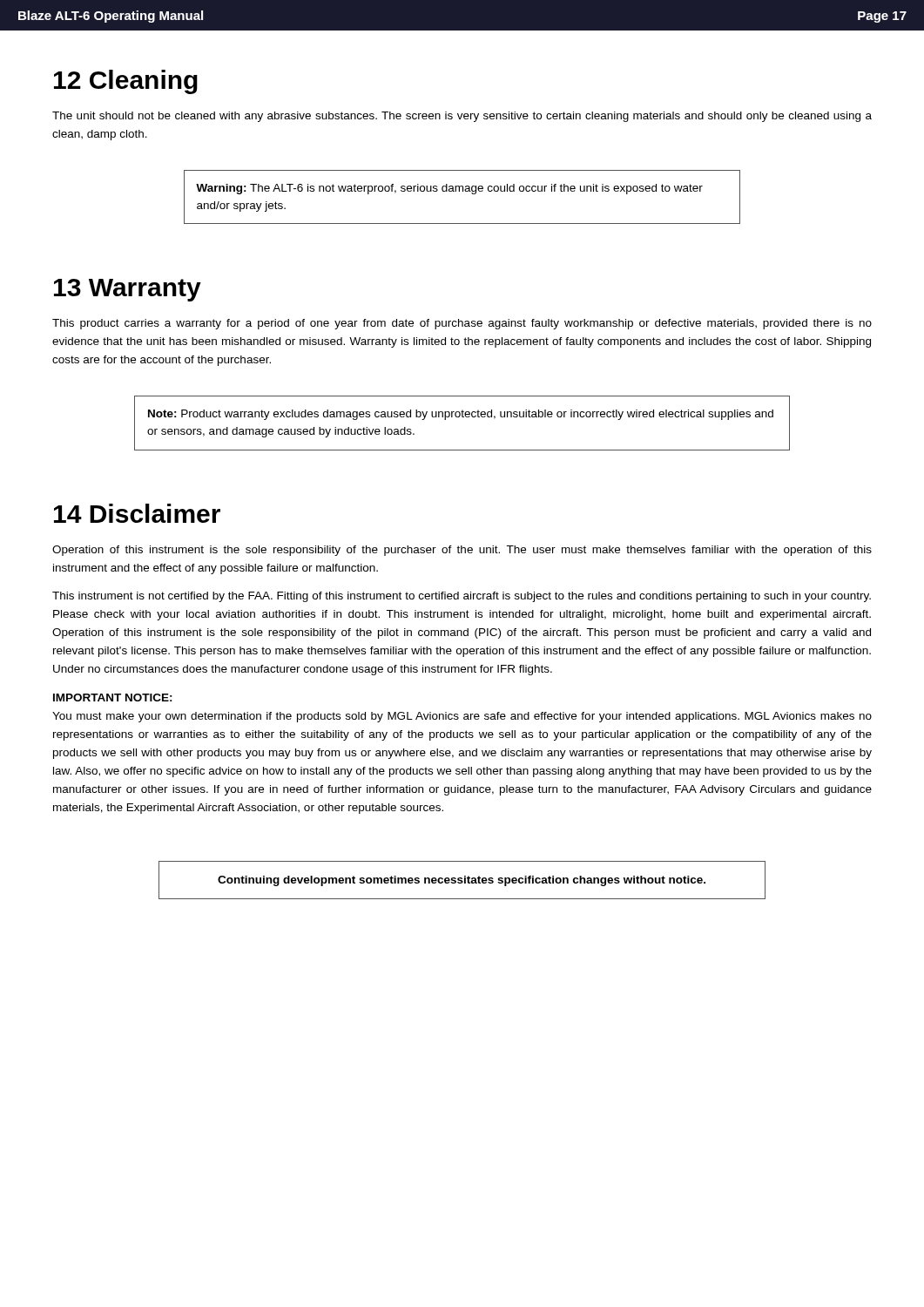Image resolution: width=924 pixels, height=1307 pixels.
Task: Find the text block with the text "This product carries a warranty for a period"
Action: [x=462, y=342]
